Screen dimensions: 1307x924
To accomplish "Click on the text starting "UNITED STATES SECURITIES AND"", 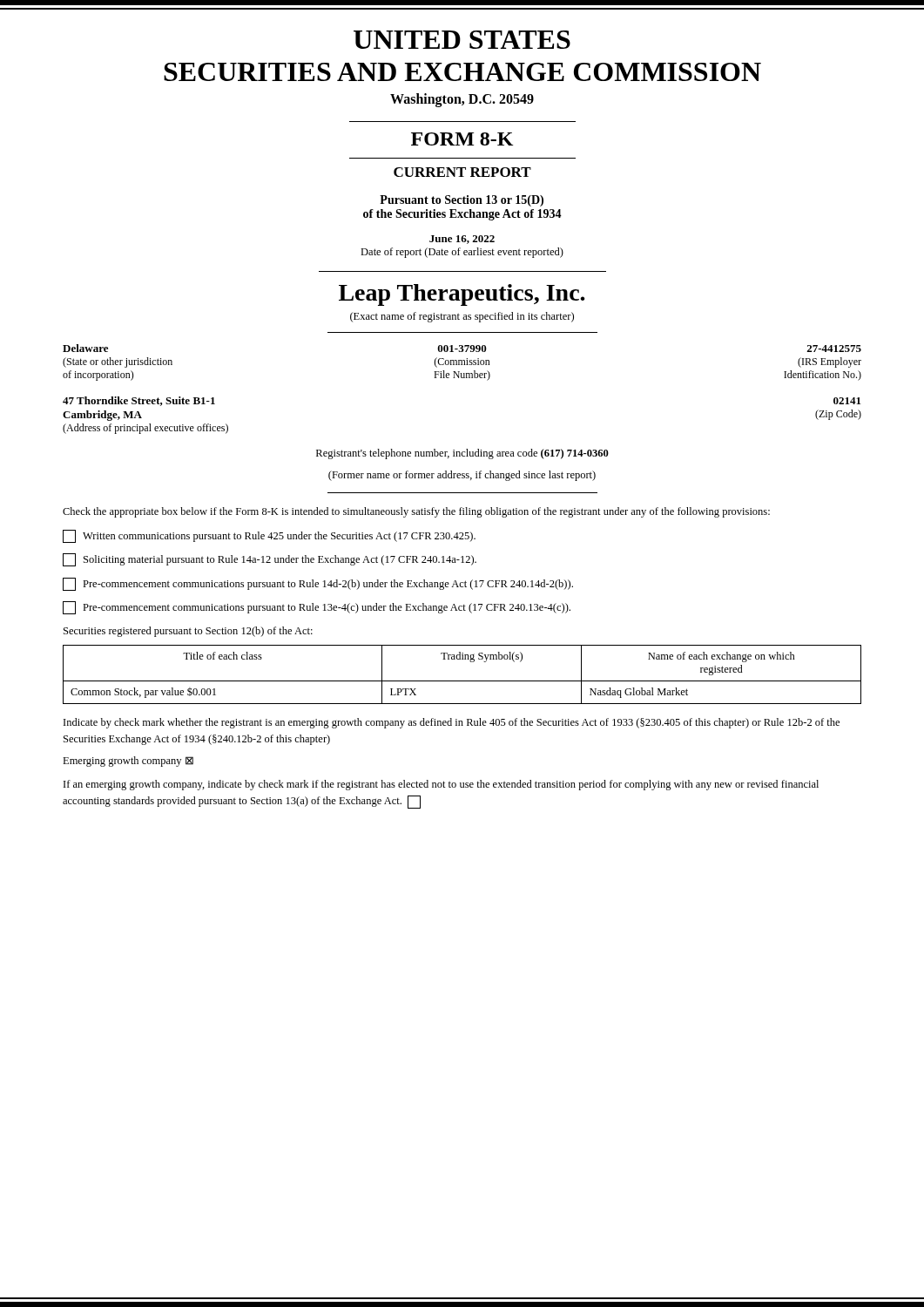I will coord(462,65).
